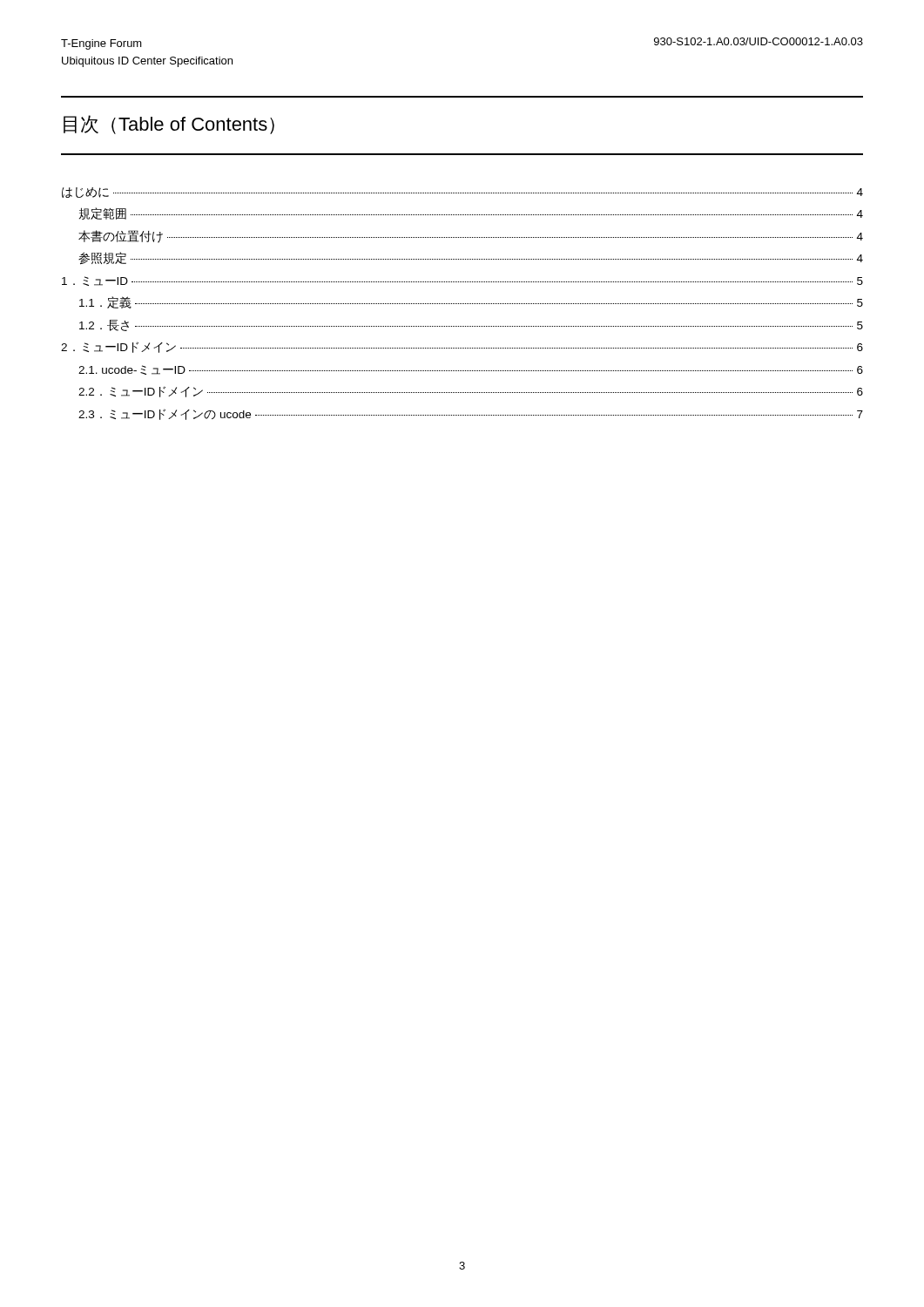Point to the element starting "2．長さ 5"
924x1307 pixels.
tap(471, 325)
